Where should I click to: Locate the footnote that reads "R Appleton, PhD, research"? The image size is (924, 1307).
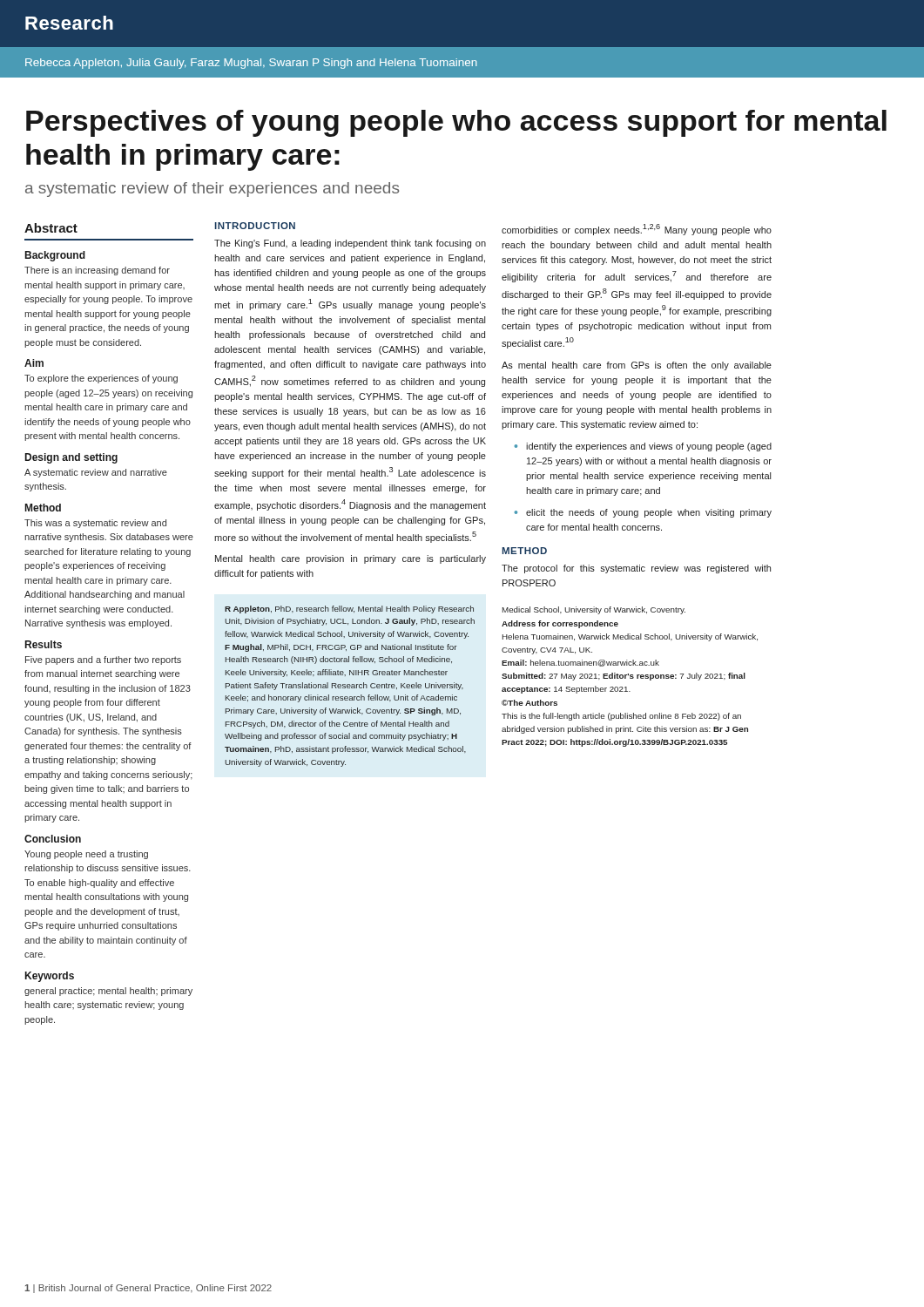click(350, 685)
